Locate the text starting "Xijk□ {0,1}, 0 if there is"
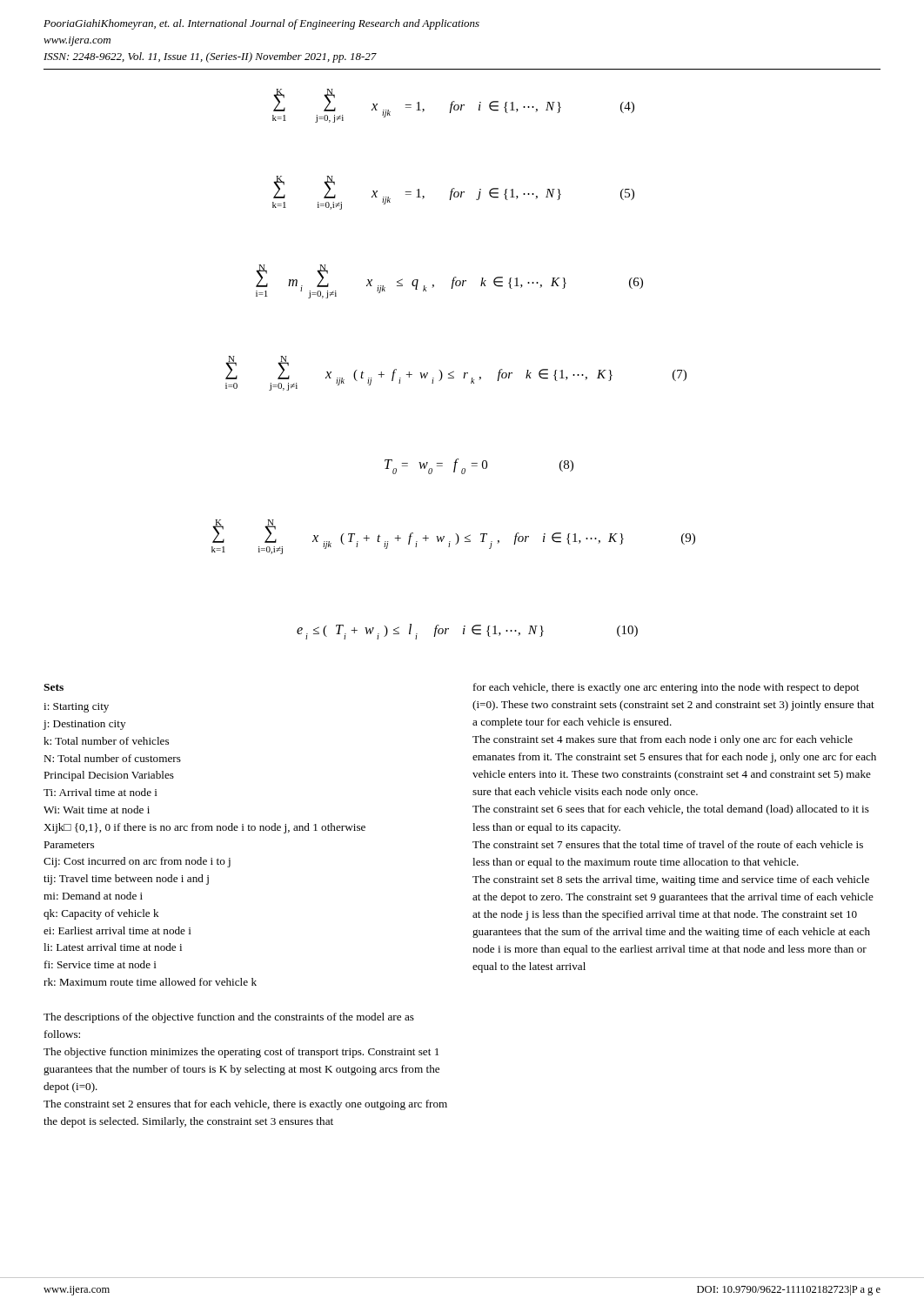 [205, 827]
